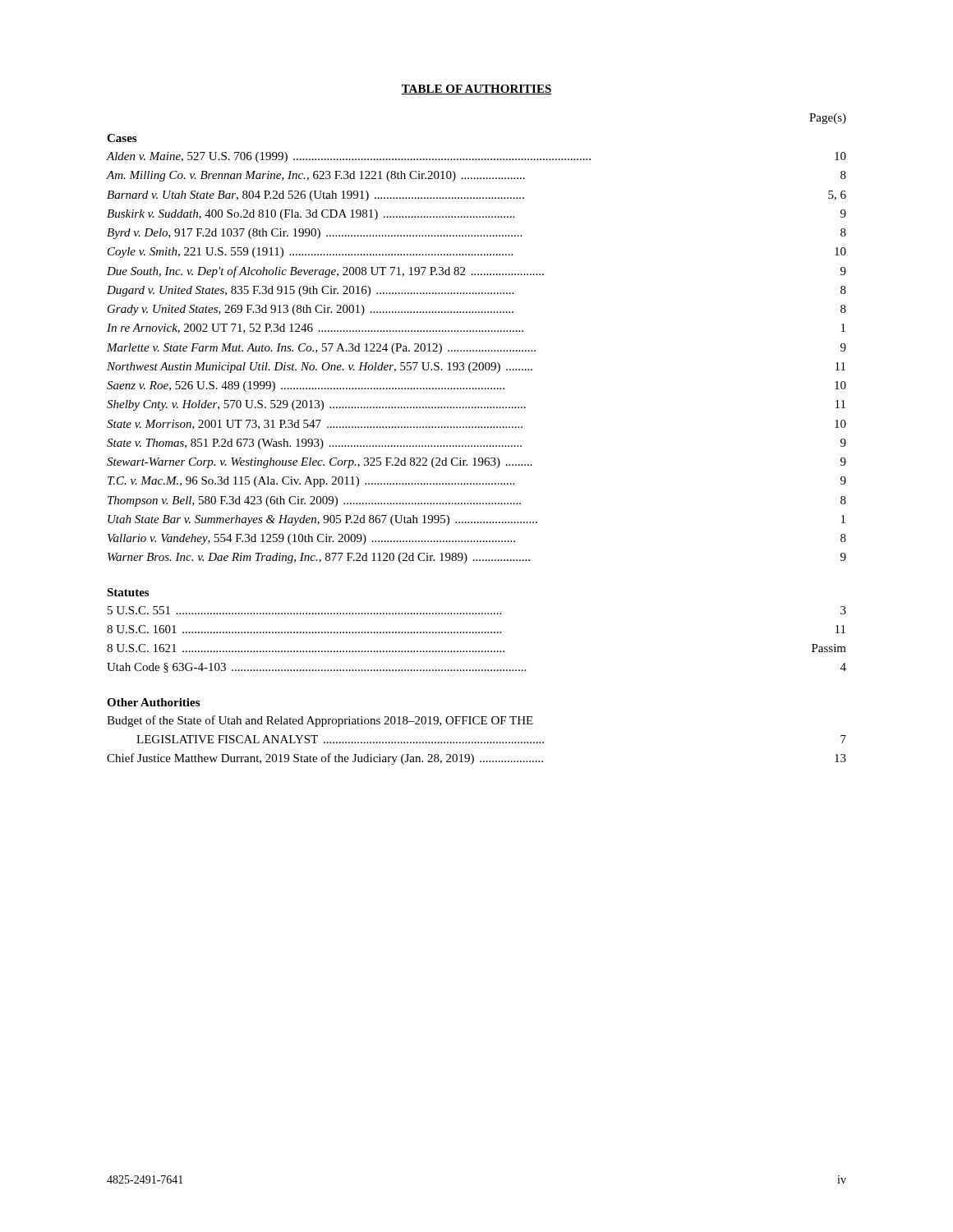This screenshot has width=953, height=1232.
Task: Select the list item with the text "State v. Morrison,"
Action: (x=476, y=424)
